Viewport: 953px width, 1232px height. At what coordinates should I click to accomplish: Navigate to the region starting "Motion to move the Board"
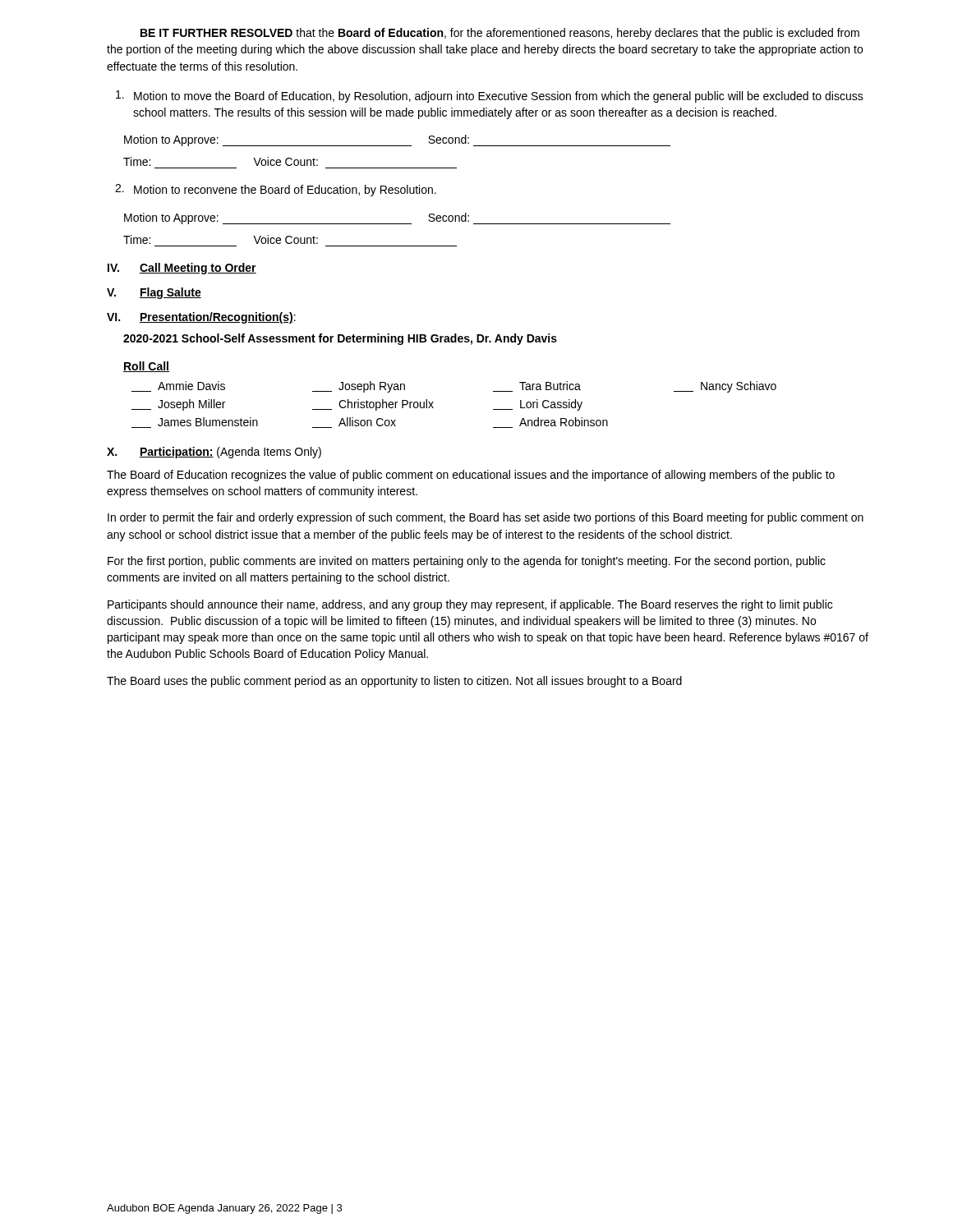coord(493,104)
